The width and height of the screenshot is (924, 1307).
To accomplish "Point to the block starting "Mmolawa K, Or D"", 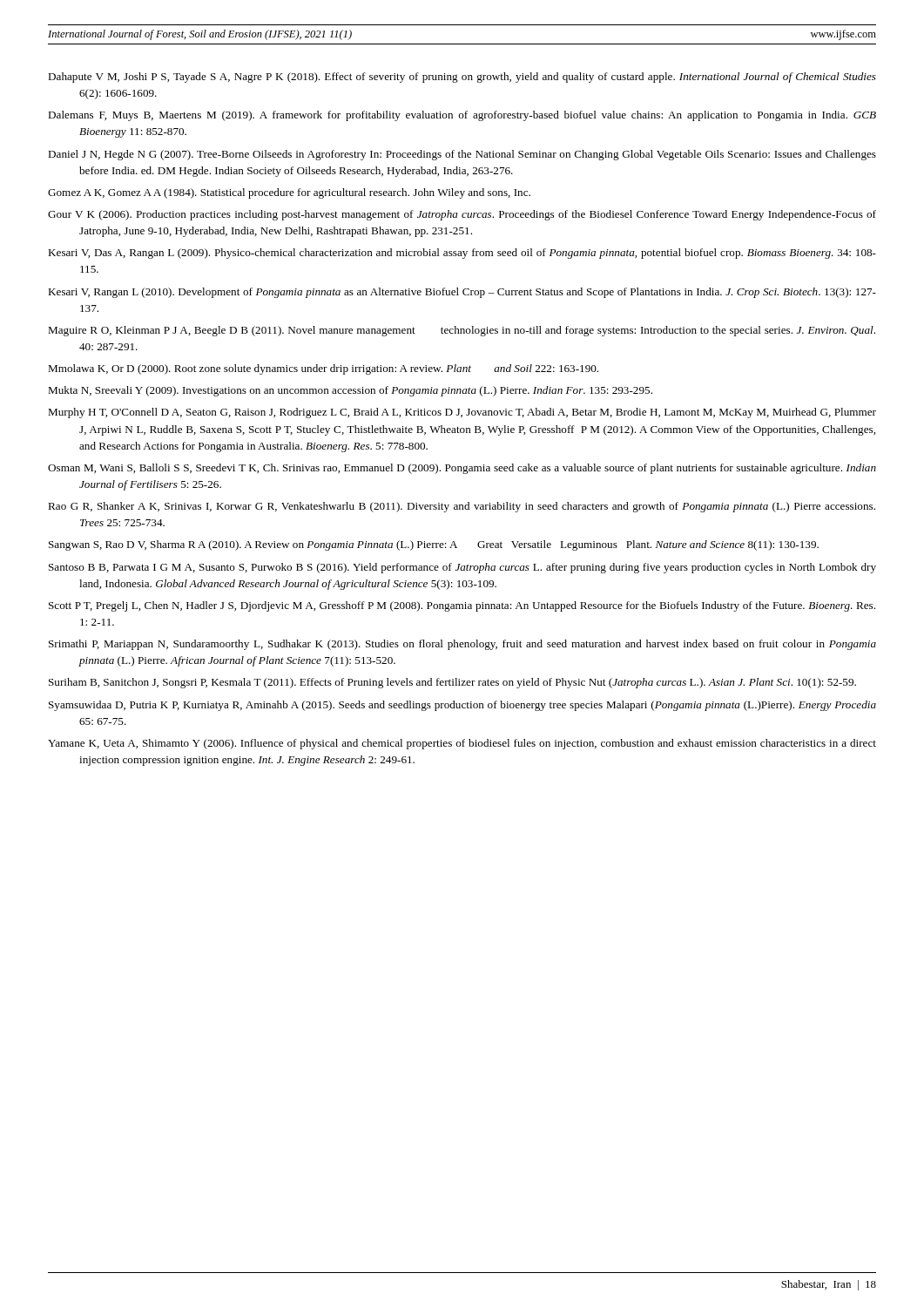I will (324, 368).
